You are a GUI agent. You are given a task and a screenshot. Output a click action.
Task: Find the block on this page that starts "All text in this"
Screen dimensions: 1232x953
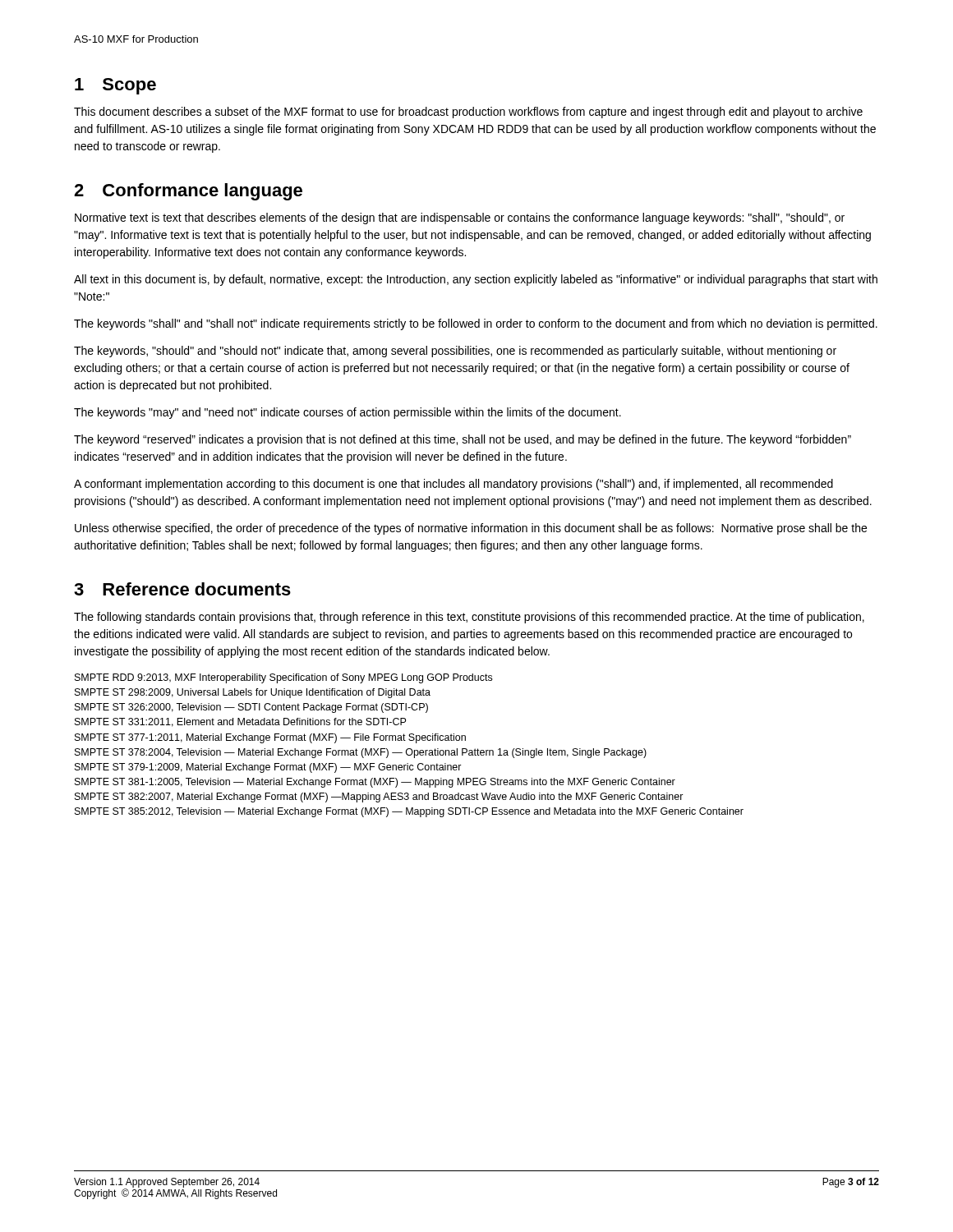coord(476,288)
